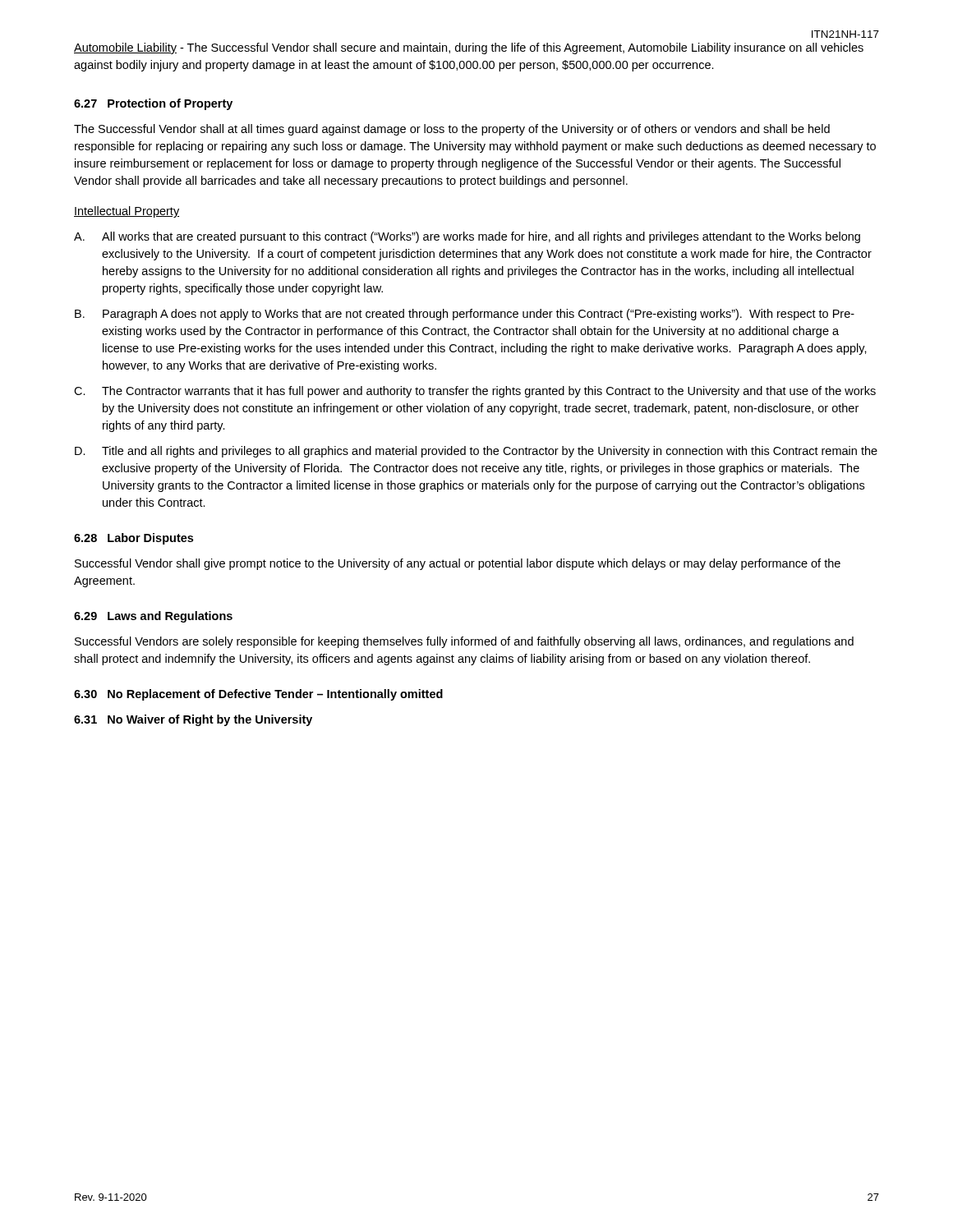Locate the block starting "6.30 No Replacement of Defective Tender –"
The image size is (953, 1232).
point(259,694)
